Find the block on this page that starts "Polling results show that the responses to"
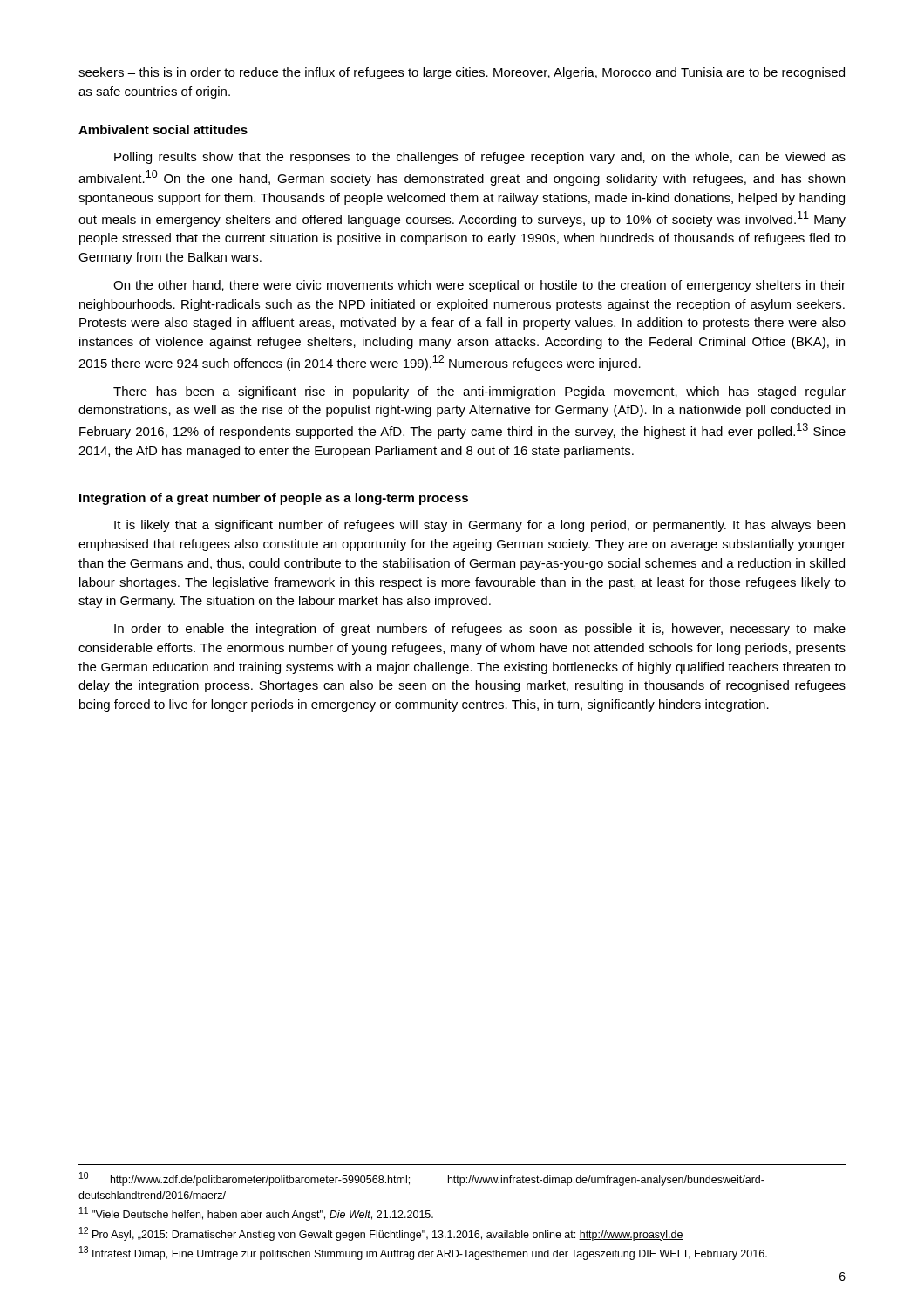 [x=462, y=207]
